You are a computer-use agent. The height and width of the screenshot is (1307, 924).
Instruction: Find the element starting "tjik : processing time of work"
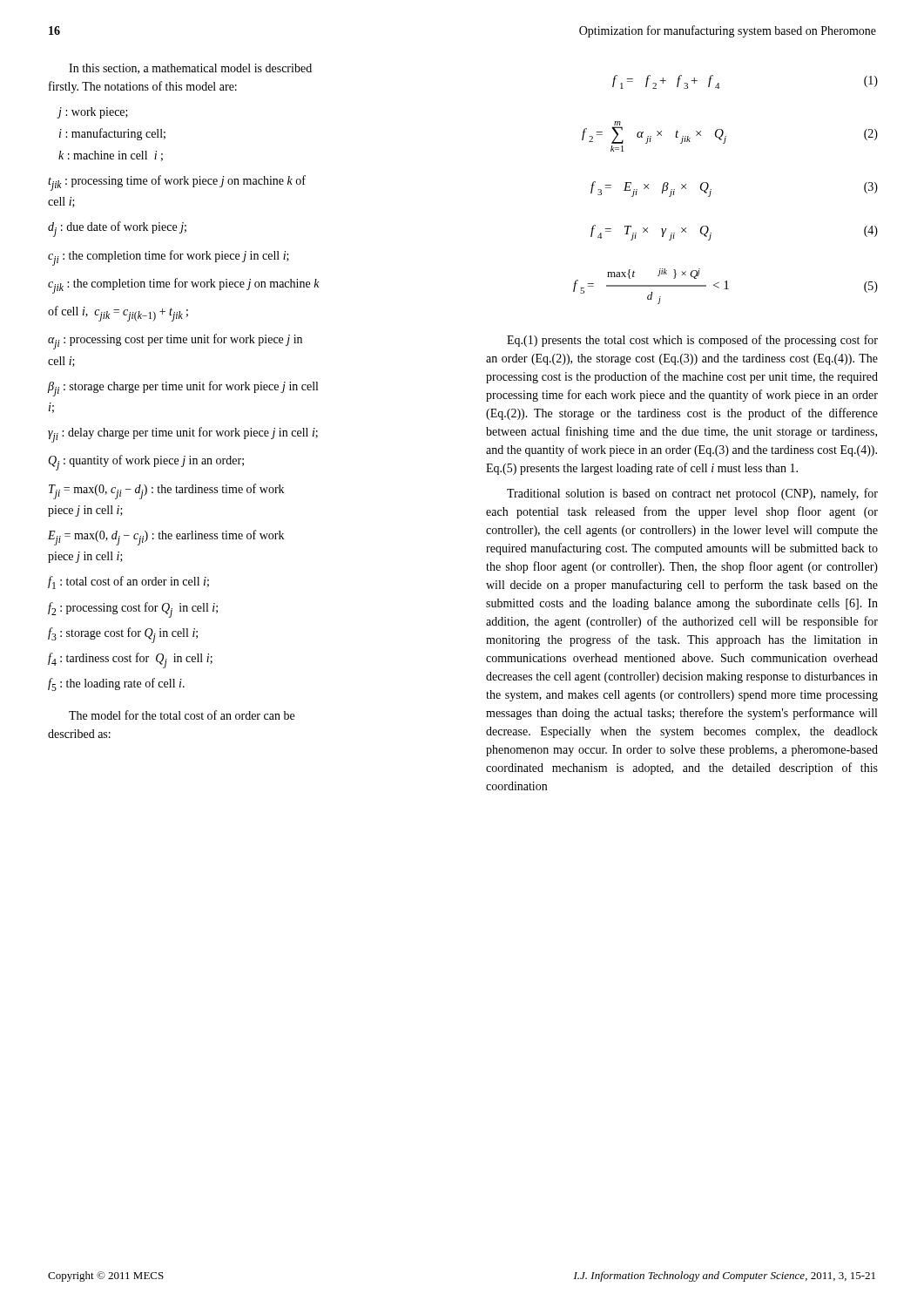(x=177, y=191)
